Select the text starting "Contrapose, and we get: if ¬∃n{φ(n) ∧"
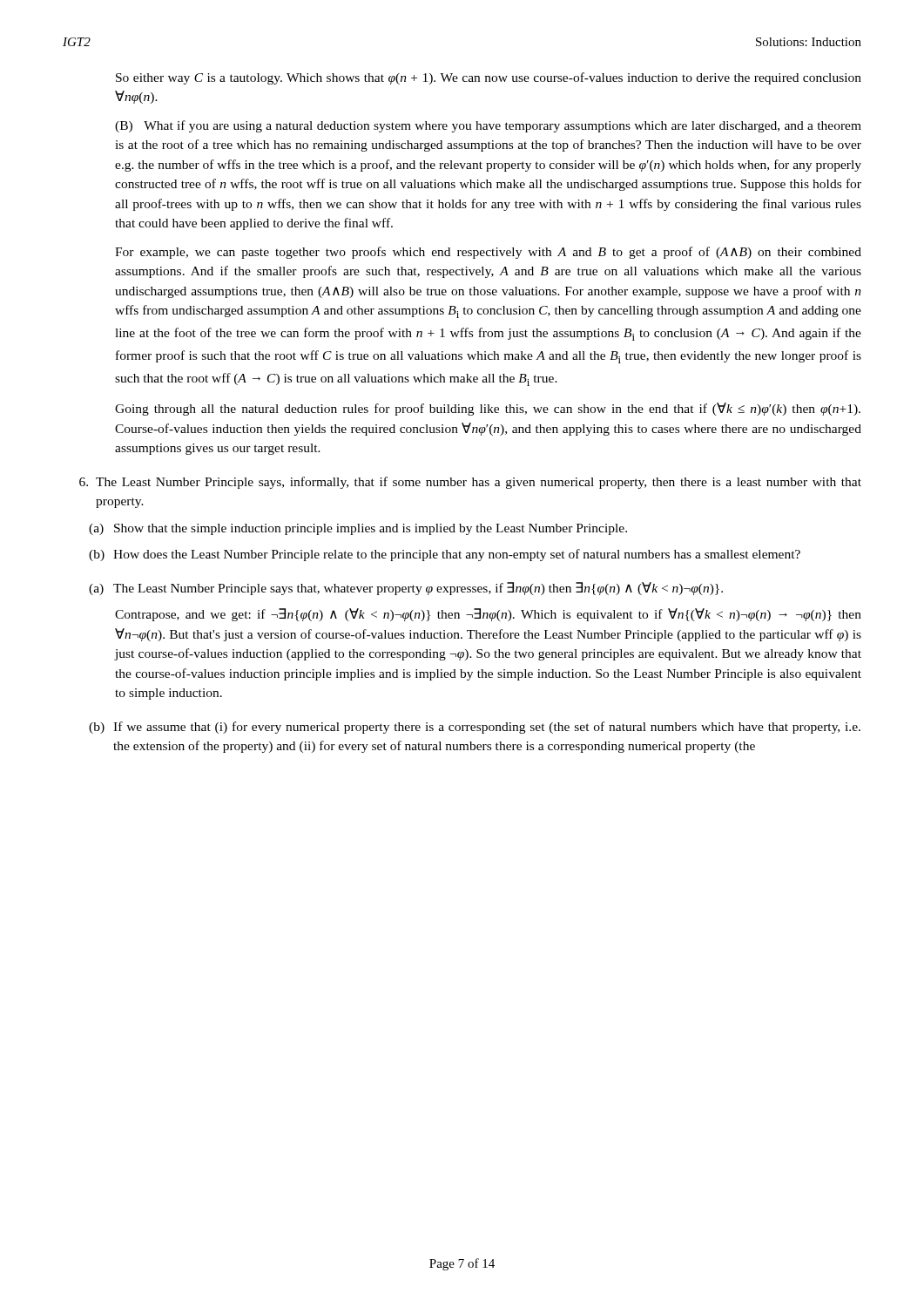Viewport: 924px width, 1307px height. [488, 653]
